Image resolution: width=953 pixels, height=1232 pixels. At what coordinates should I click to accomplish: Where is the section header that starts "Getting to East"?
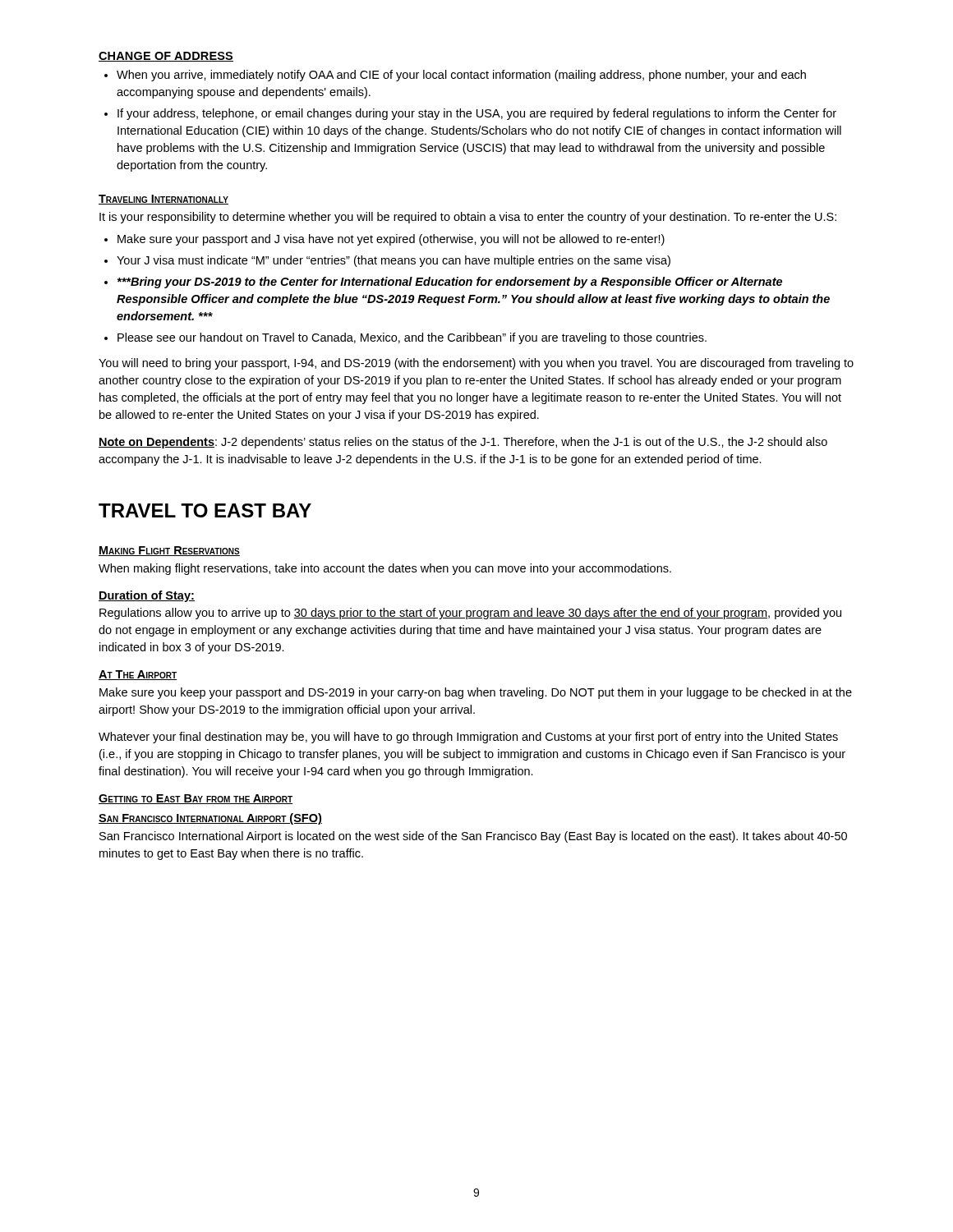196,799
